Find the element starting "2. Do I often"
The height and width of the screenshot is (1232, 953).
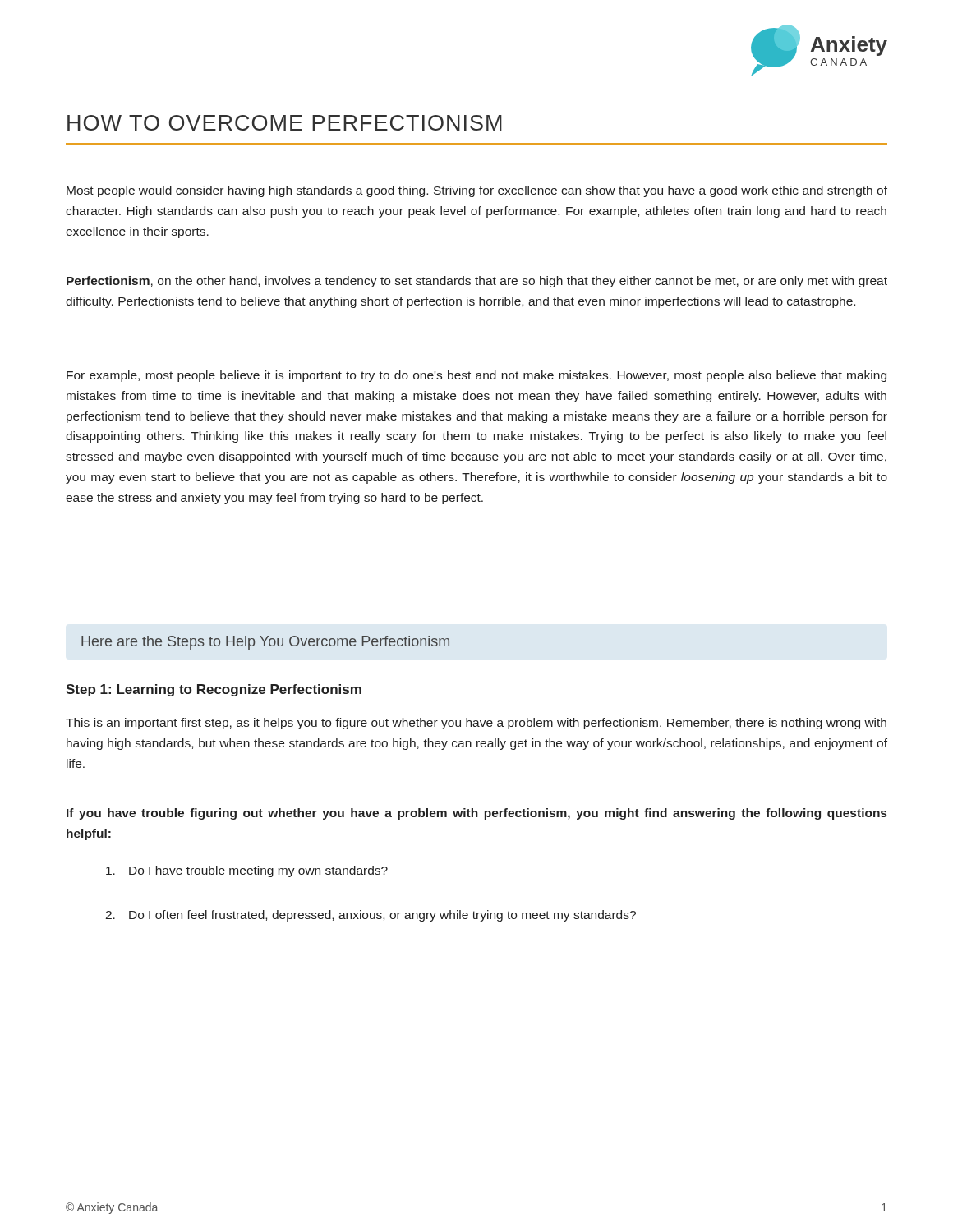(x=476, y=915)
